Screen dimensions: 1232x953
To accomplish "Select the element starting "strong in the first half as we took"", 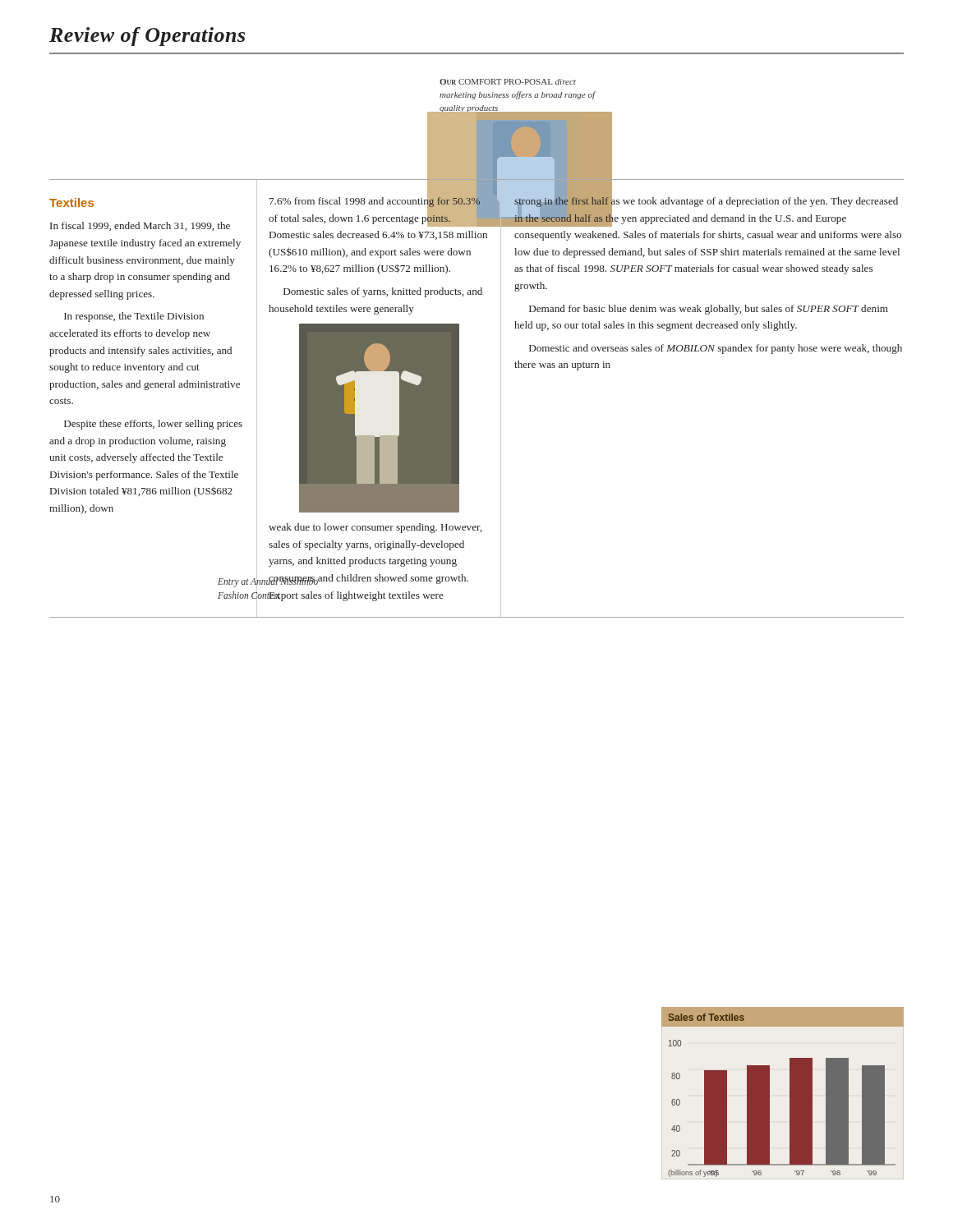I will (x=709, y=283).
